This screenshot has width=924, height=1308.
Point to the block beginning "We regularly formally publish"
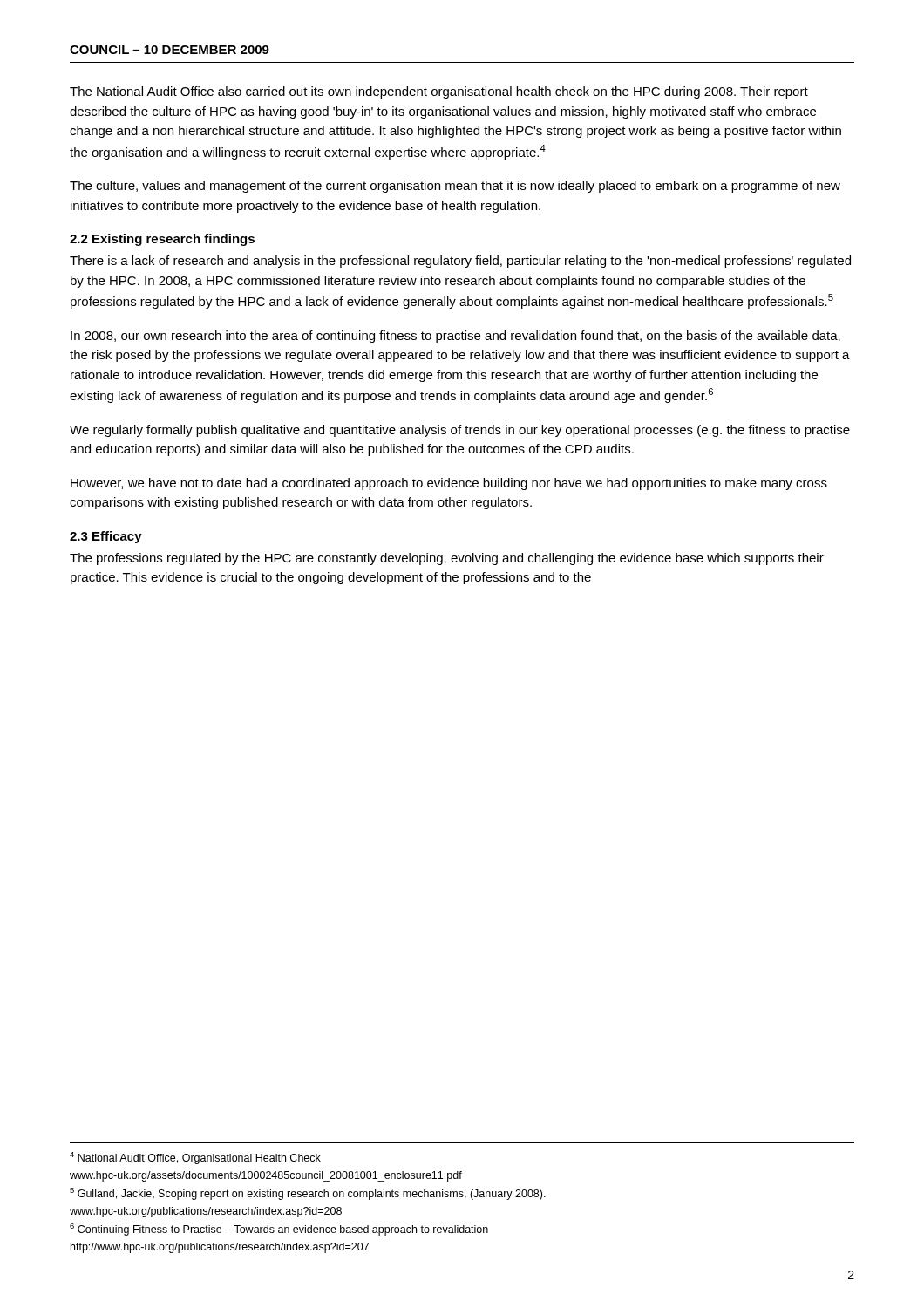(460, 439)
